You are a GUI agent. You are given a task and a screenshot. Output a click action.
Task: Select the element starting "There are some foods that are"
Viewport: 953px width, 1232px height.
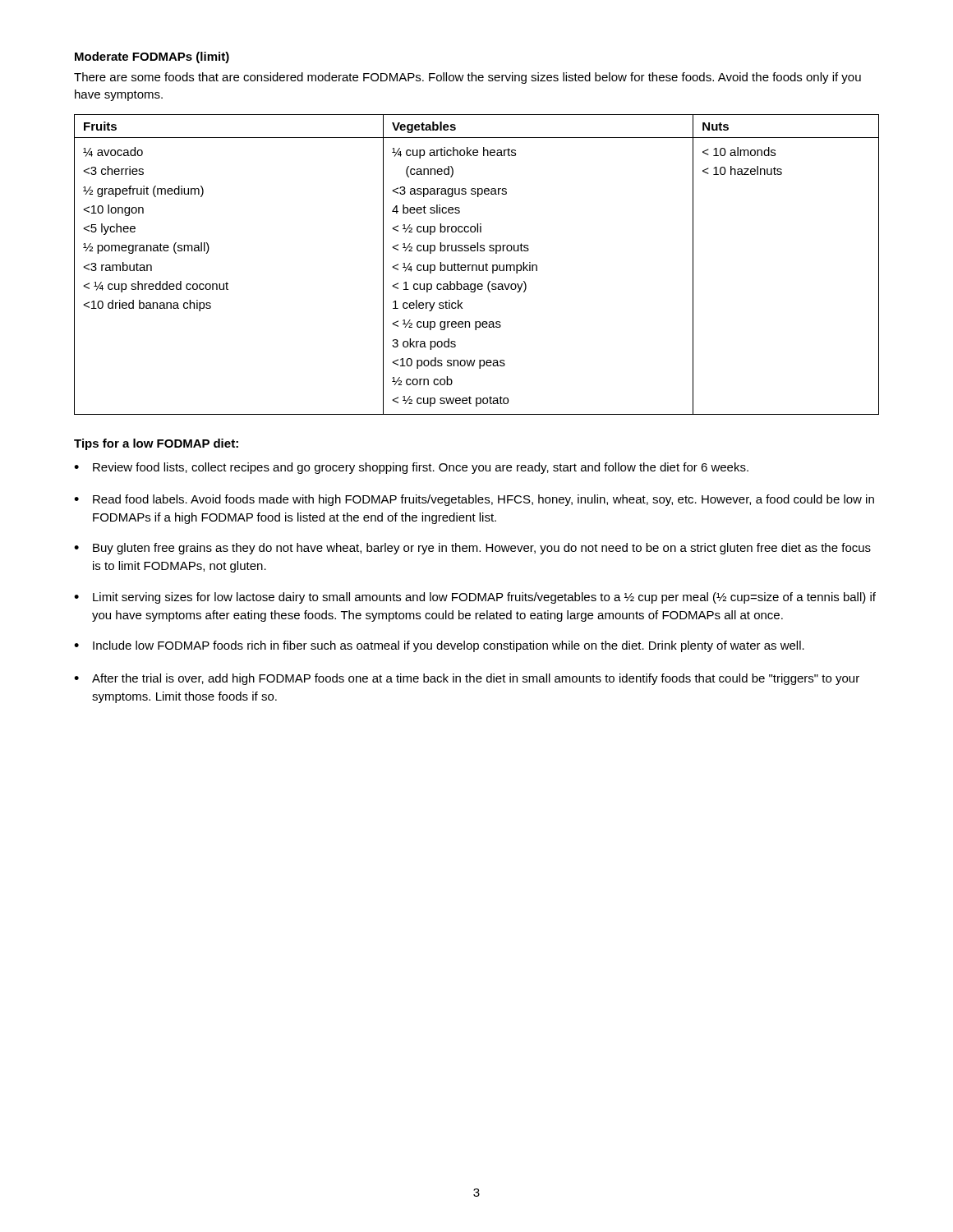pos(468,85)
